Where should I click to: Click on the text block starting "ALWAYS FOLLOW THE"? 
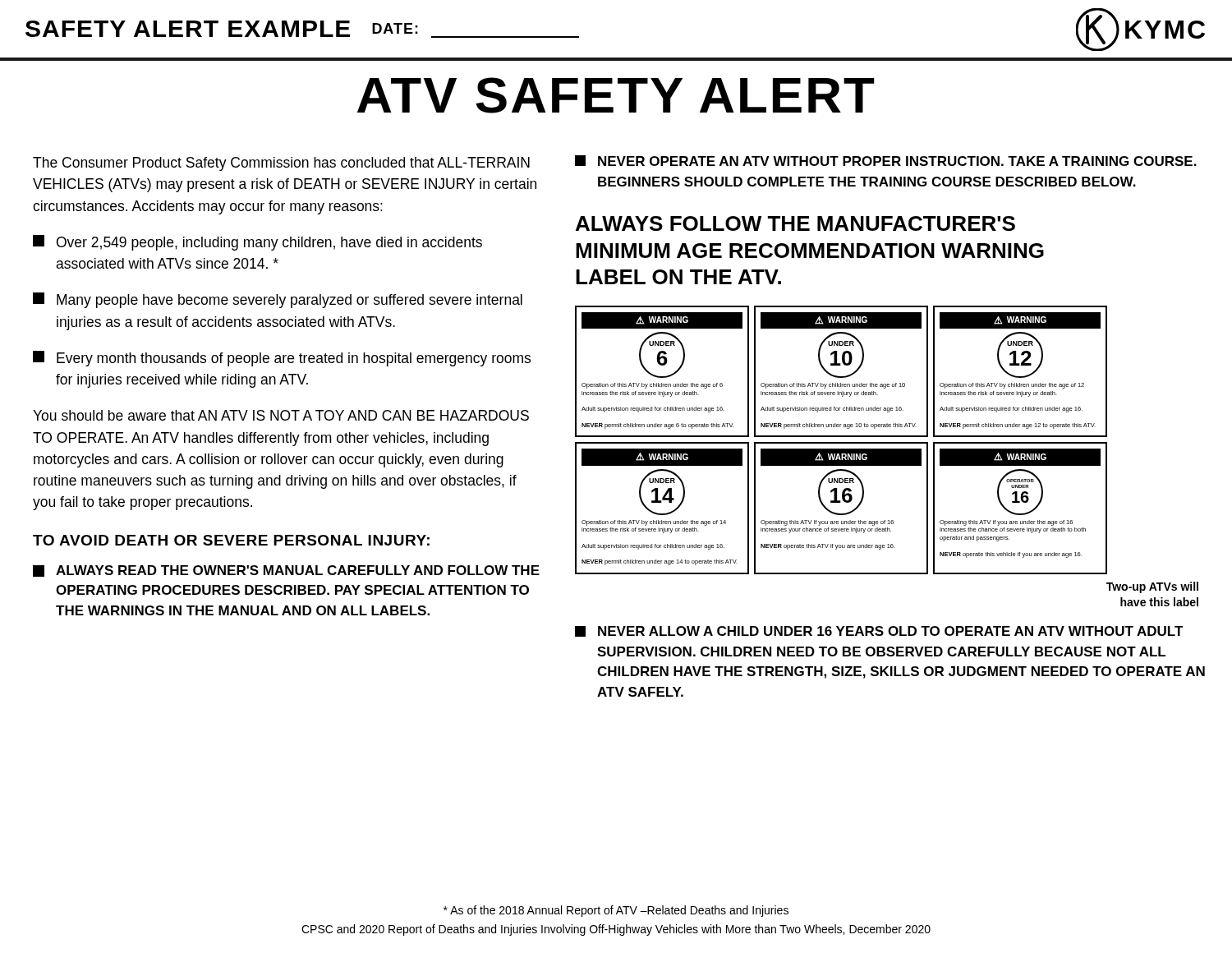810,250
